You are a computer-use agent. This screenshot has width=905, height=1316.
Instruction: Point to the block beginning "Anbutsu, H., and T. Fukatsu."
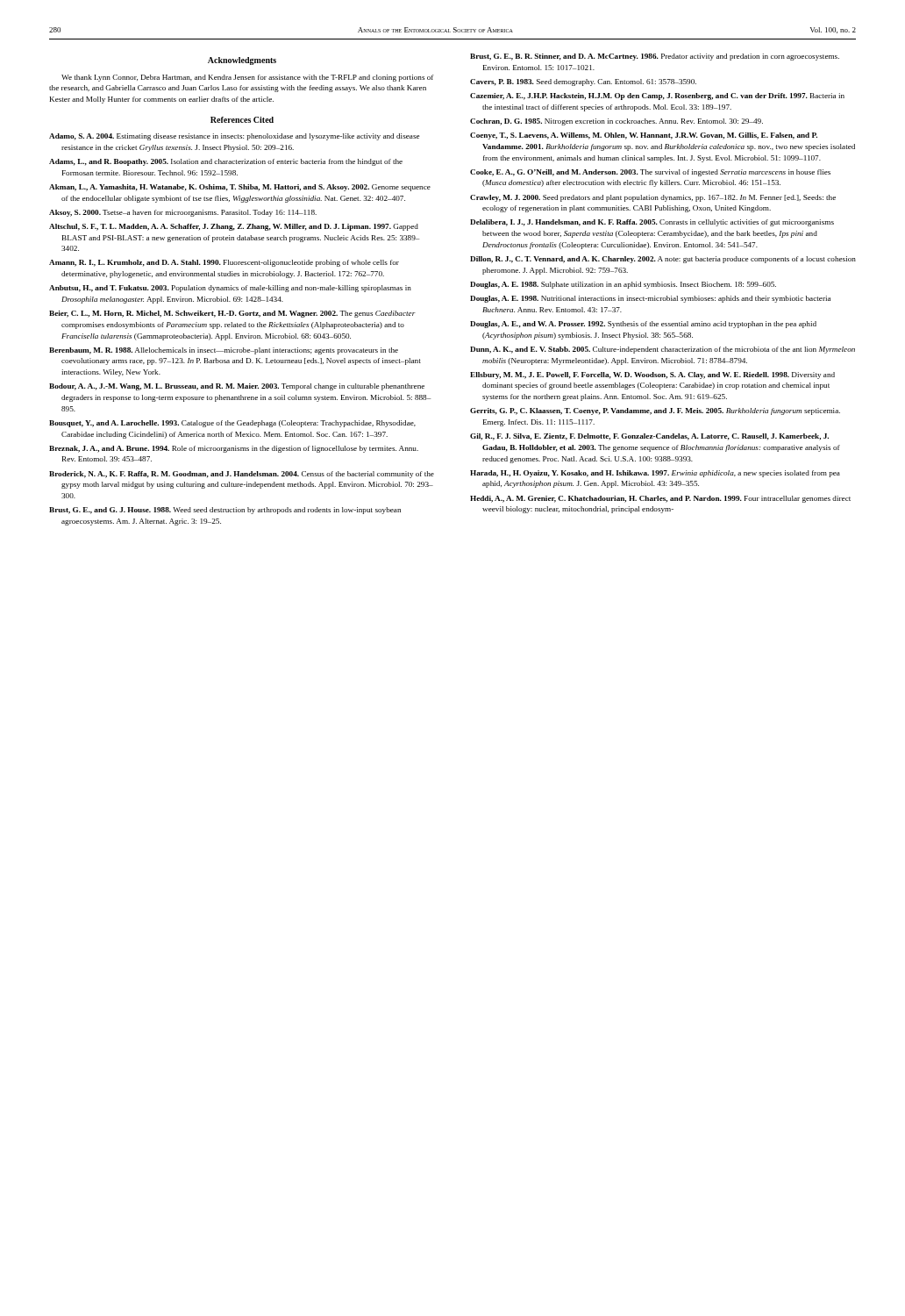coord(230,294)
